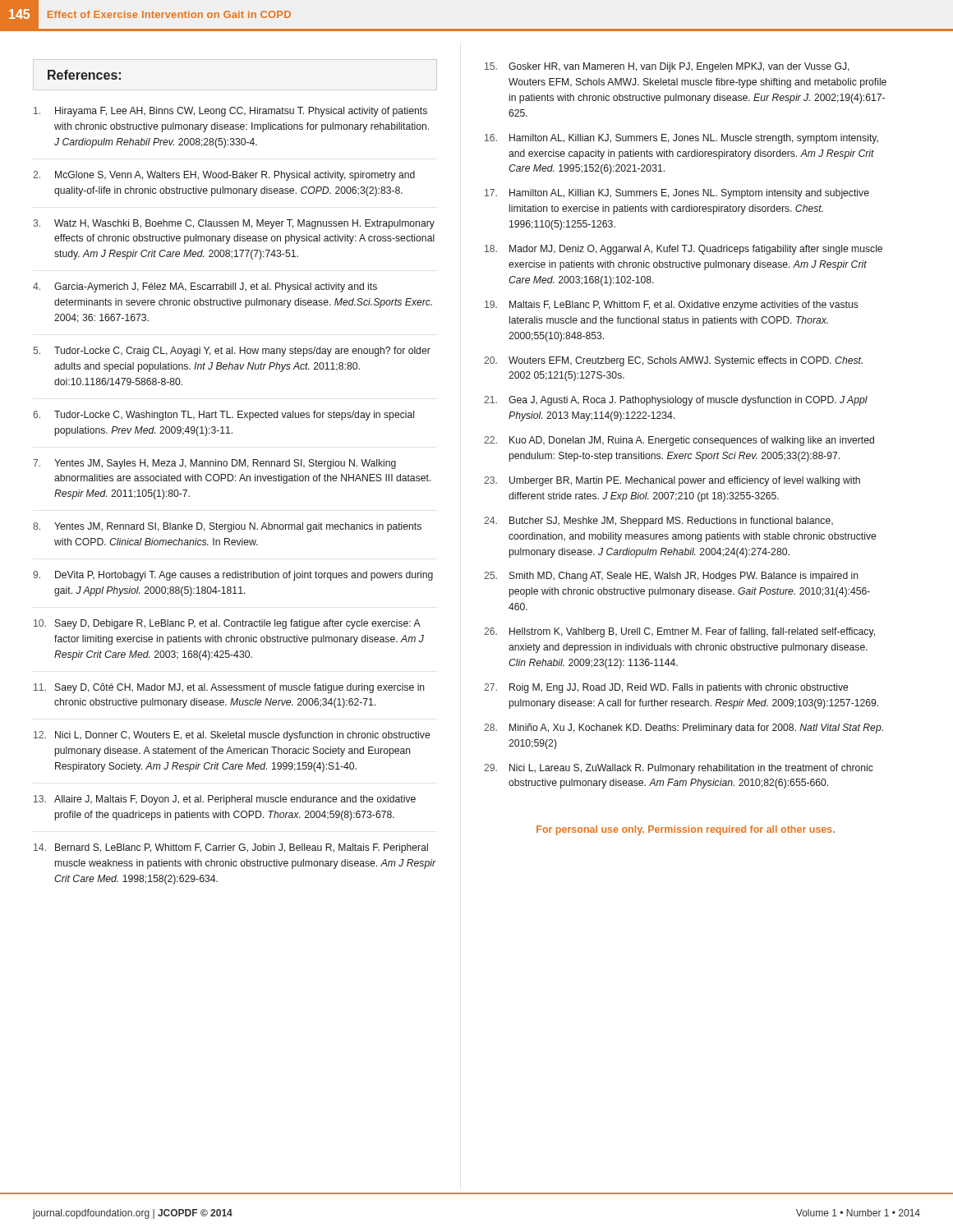Locate the passage starting "10. Saey D, Debigare R, LeBlanc P, et"

click(x=235, y=639)
